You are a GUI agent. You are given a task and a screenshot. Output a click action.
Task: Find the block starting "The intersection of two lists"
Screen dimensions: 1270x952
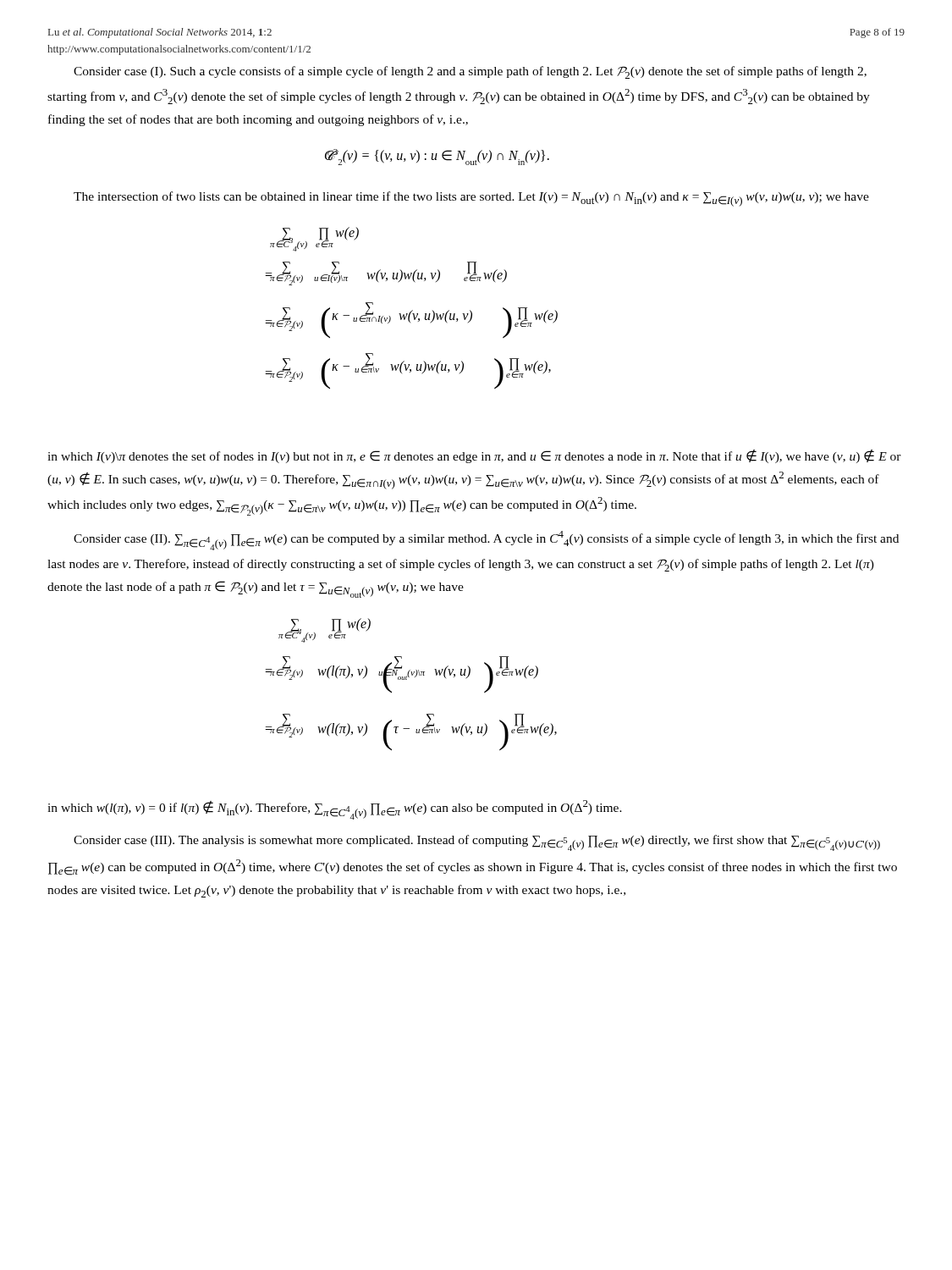click(x=471, y=198)
